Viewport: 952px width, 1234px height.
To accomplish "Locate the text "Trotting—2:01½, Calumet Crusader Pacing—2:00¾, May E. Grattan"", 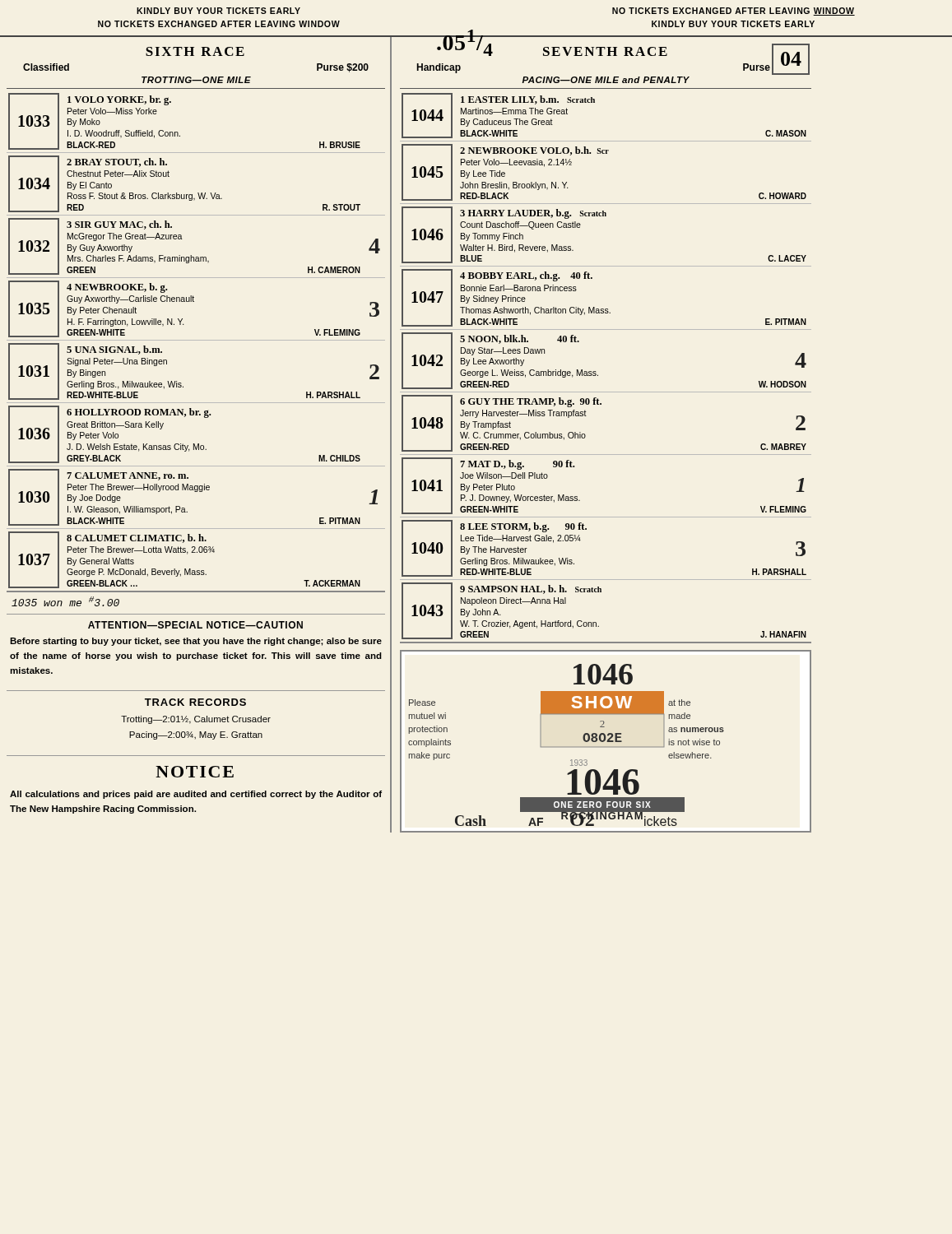I will 196,727.
